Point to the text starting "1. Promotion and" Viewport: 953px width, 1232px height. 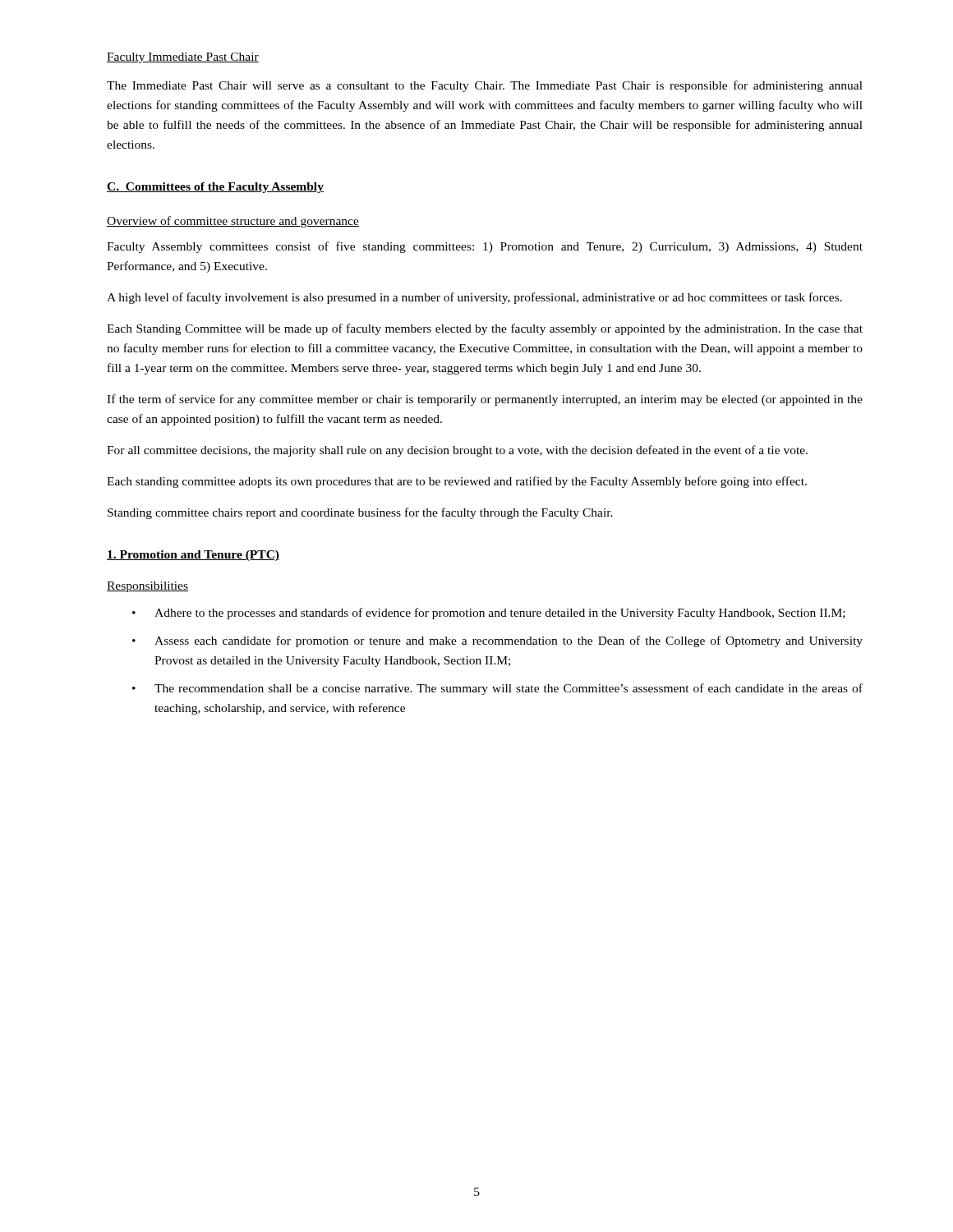click(x=193, y=554)
